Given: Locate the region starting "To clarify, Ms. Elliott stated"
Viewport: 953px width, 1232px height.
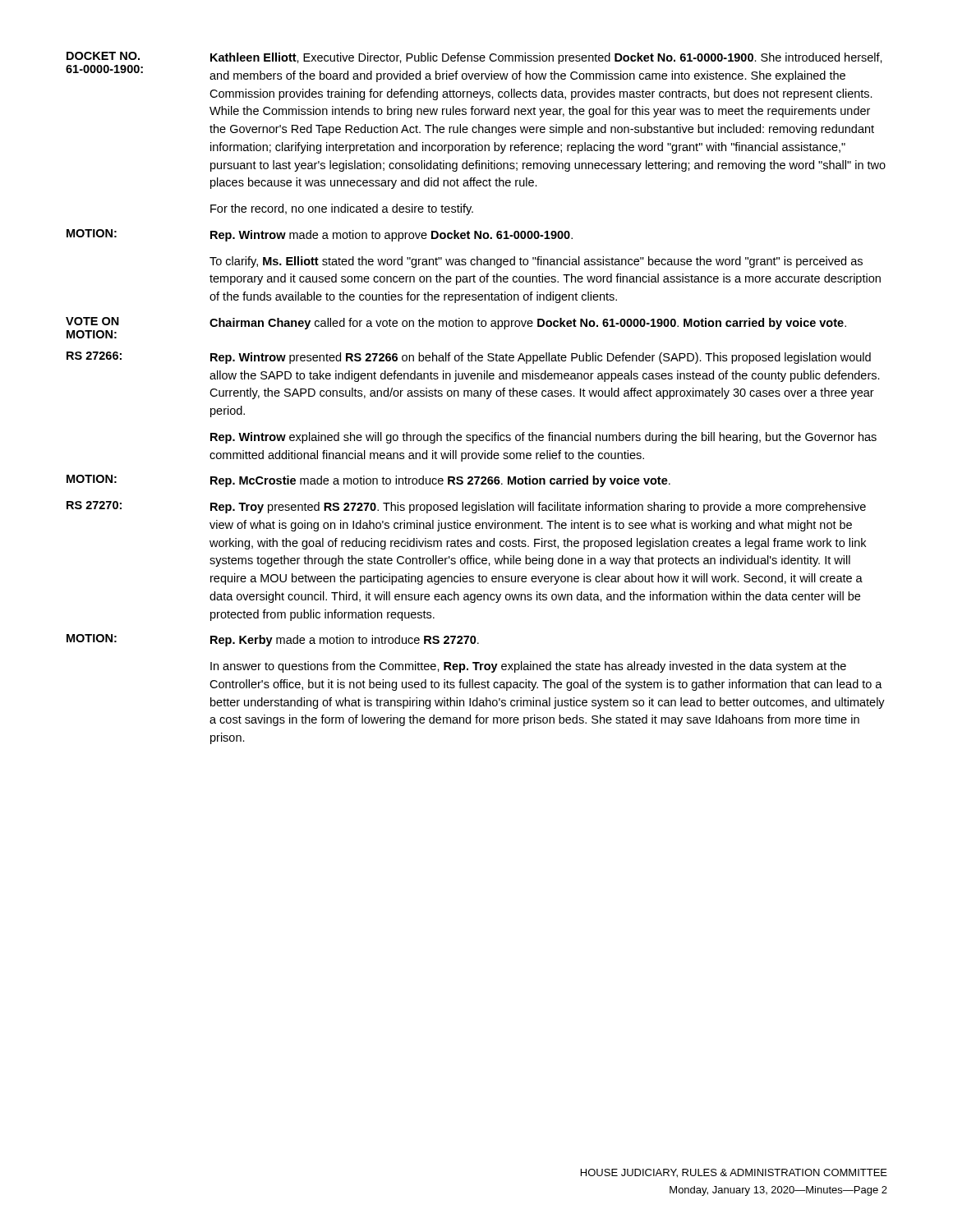Looking at the screenshot, I should coord(476,279).
